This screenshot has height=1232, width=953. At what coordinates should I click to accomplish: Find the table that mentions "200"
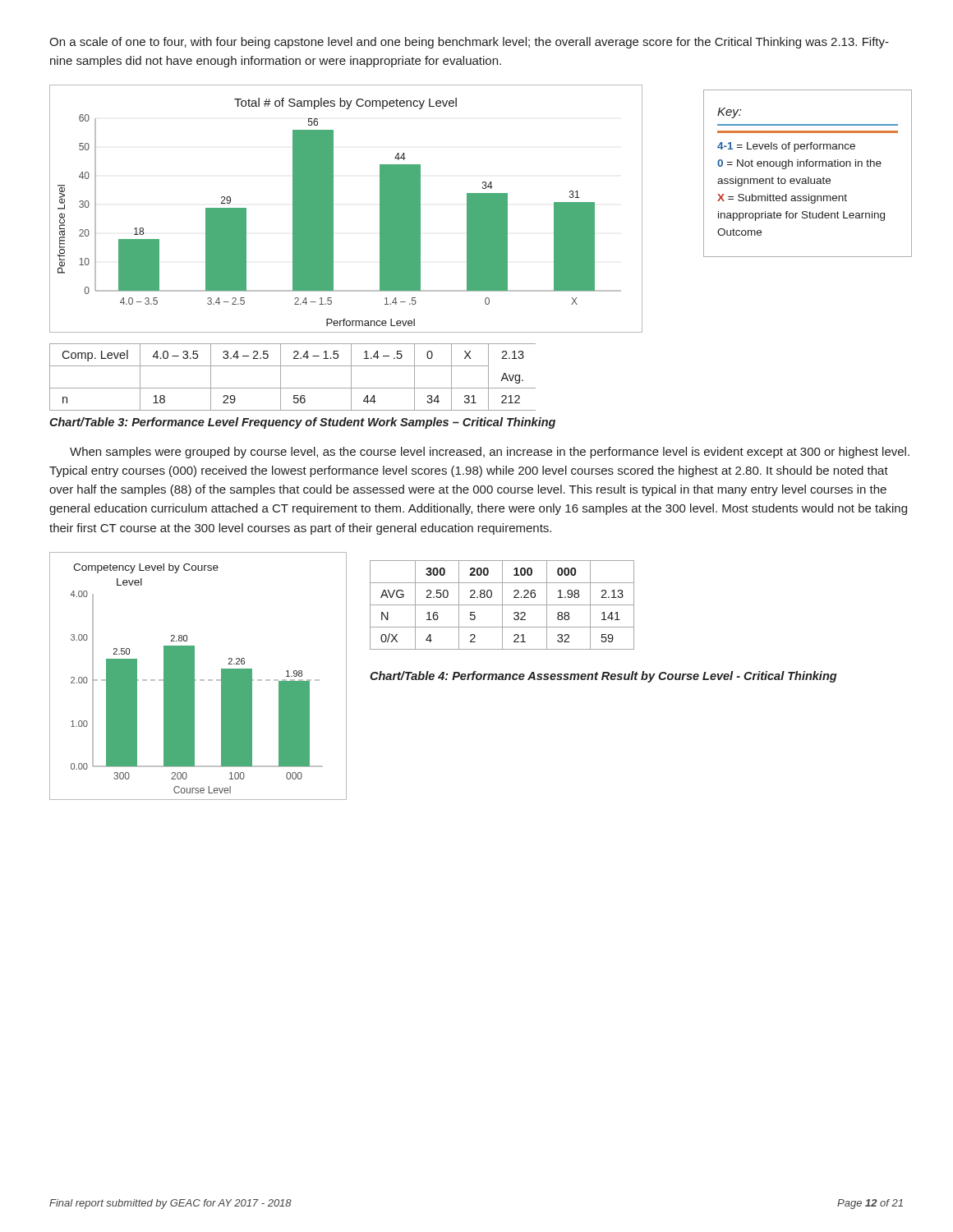tap(603, 609)
